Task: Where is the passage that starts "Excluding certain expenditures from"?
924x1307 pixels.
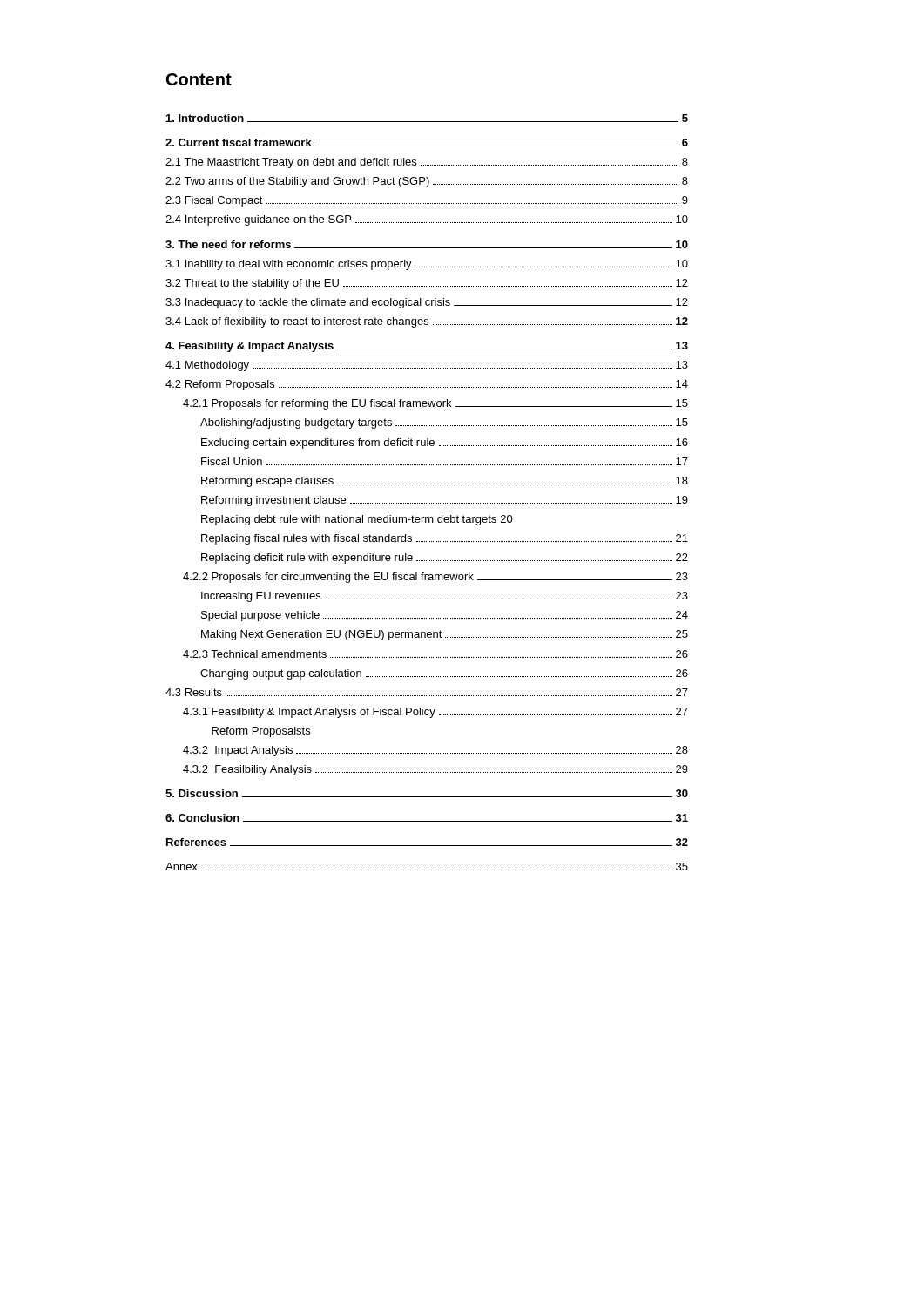Action: [444, 442]
